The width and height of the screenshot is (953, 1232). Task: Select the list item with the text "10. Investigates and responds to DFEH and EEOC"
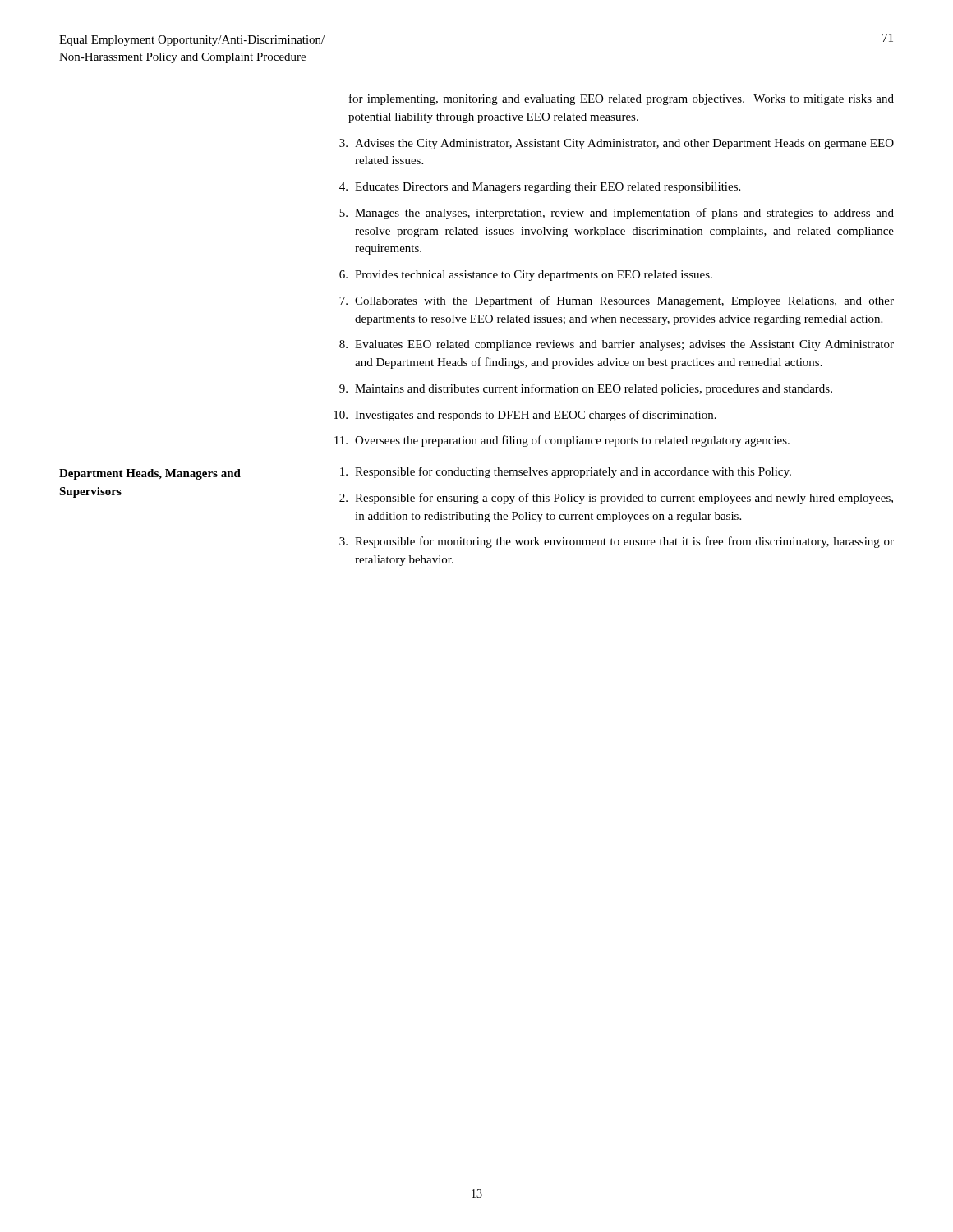tap(608, 415)
